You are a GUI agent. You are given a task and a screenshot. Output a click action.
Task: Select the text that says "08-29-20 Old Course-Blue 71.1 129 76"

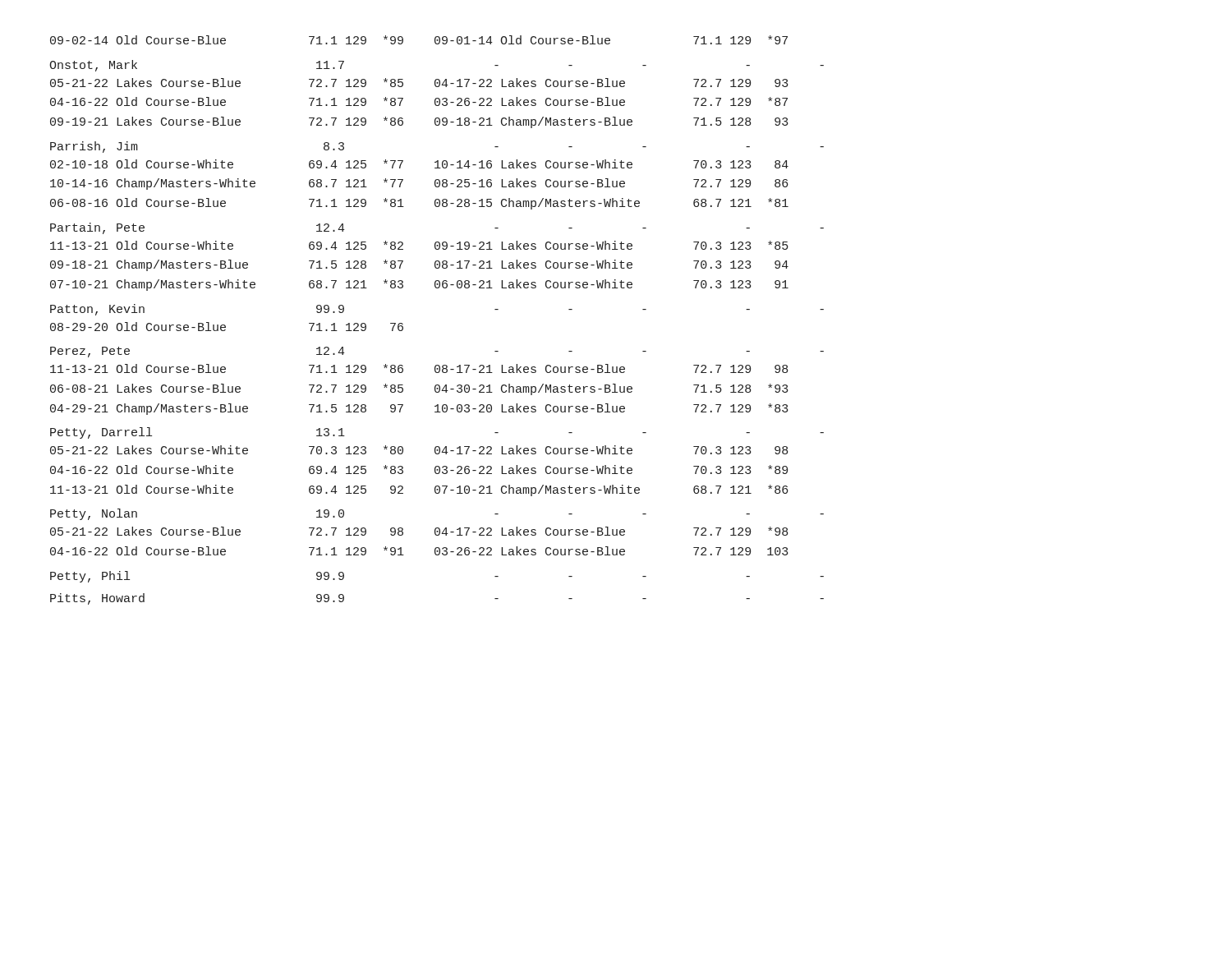coord(227,328)
